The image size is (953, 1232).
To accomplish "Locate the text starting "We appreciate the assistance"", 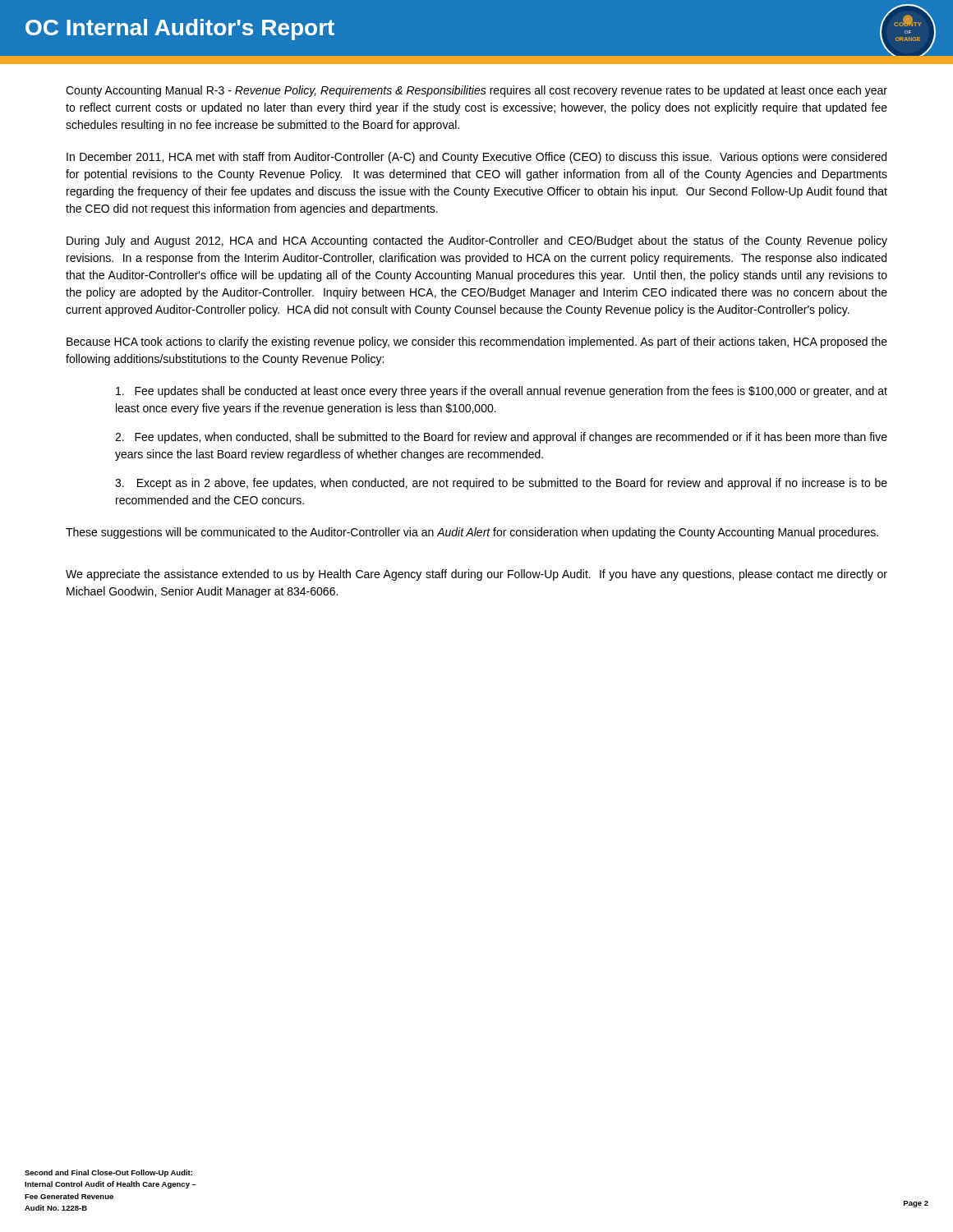I will (x=476, y=583).
